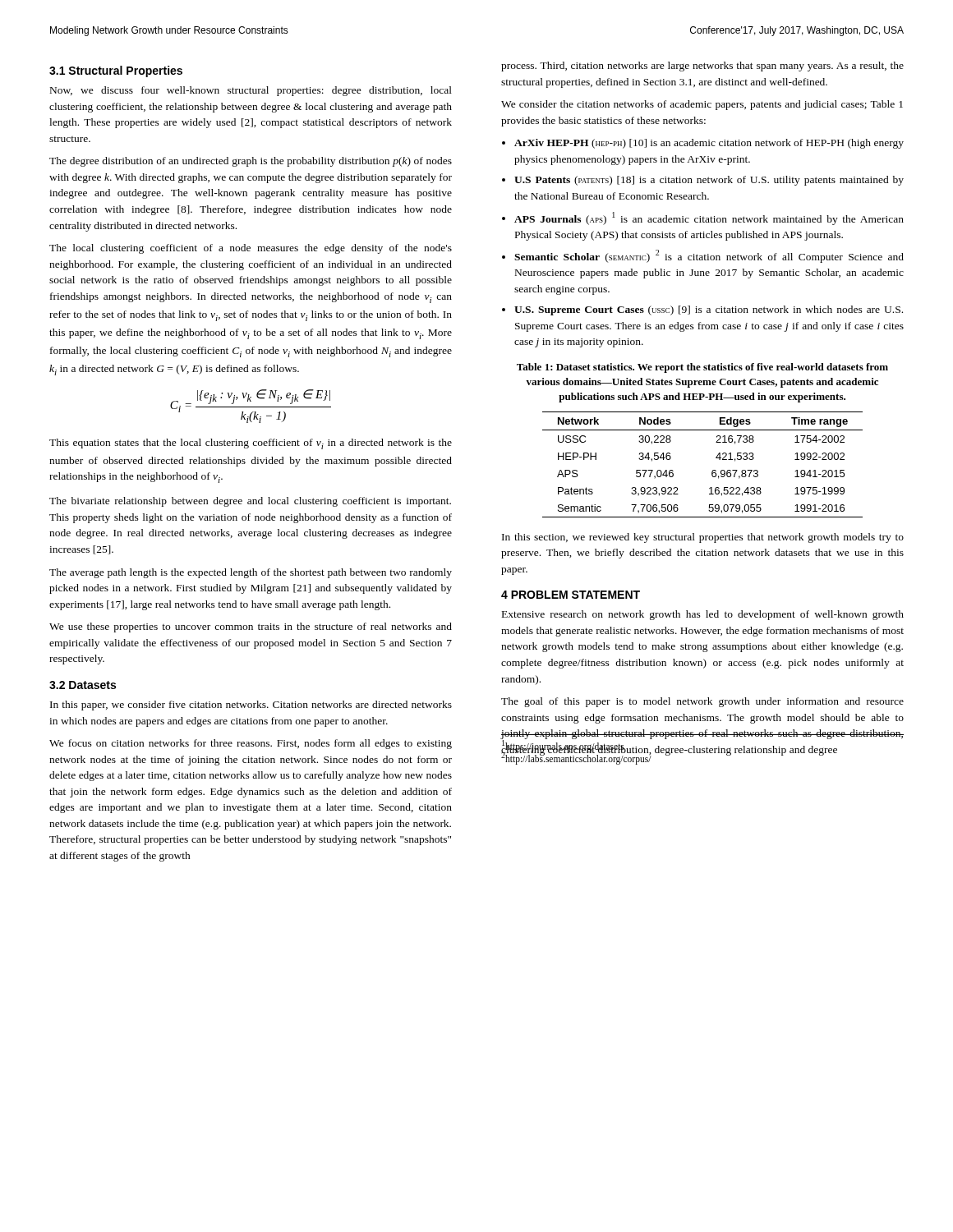Locate the text block containing "In this paper, we consider five"
Image resolution: width=953 pixels, height=1232 pixels.
pos(251,713)
